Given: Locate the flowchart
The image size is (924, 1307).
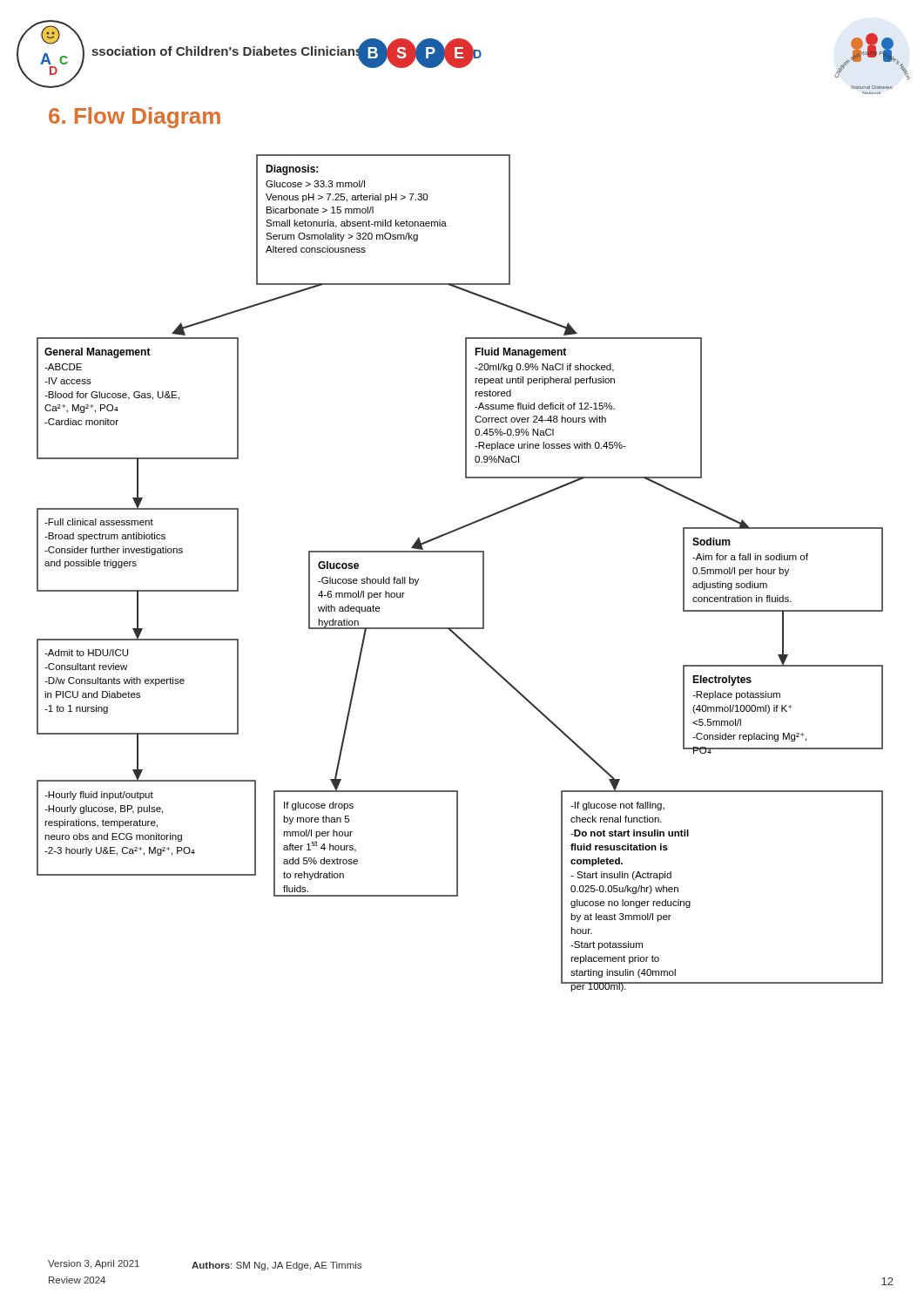Looking at the screenshot, I should click(462, 687).
